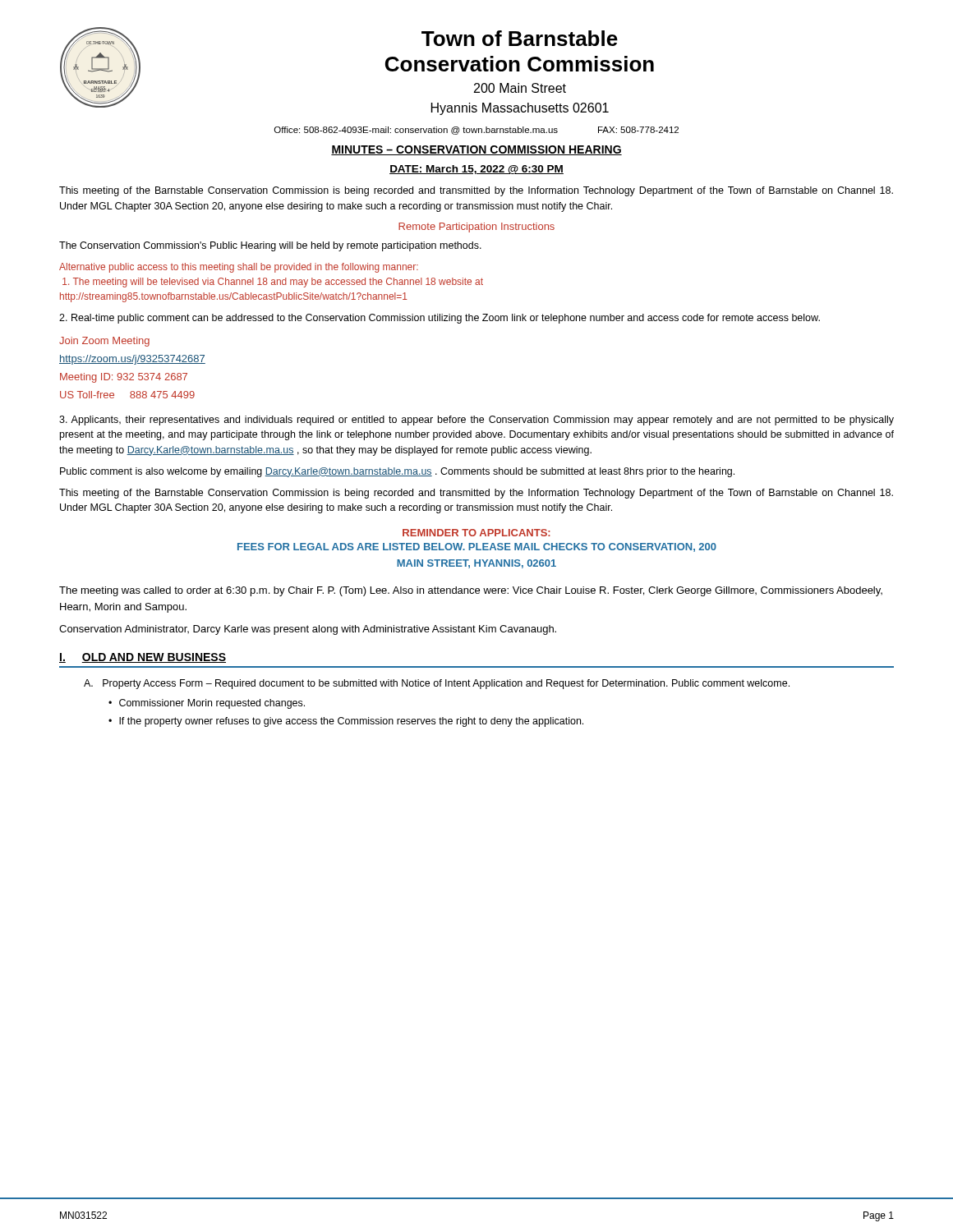Navigate to the element starting "Real-time public comment can be addressed"
Viewport: 953px width, 1232px height.
440,318
